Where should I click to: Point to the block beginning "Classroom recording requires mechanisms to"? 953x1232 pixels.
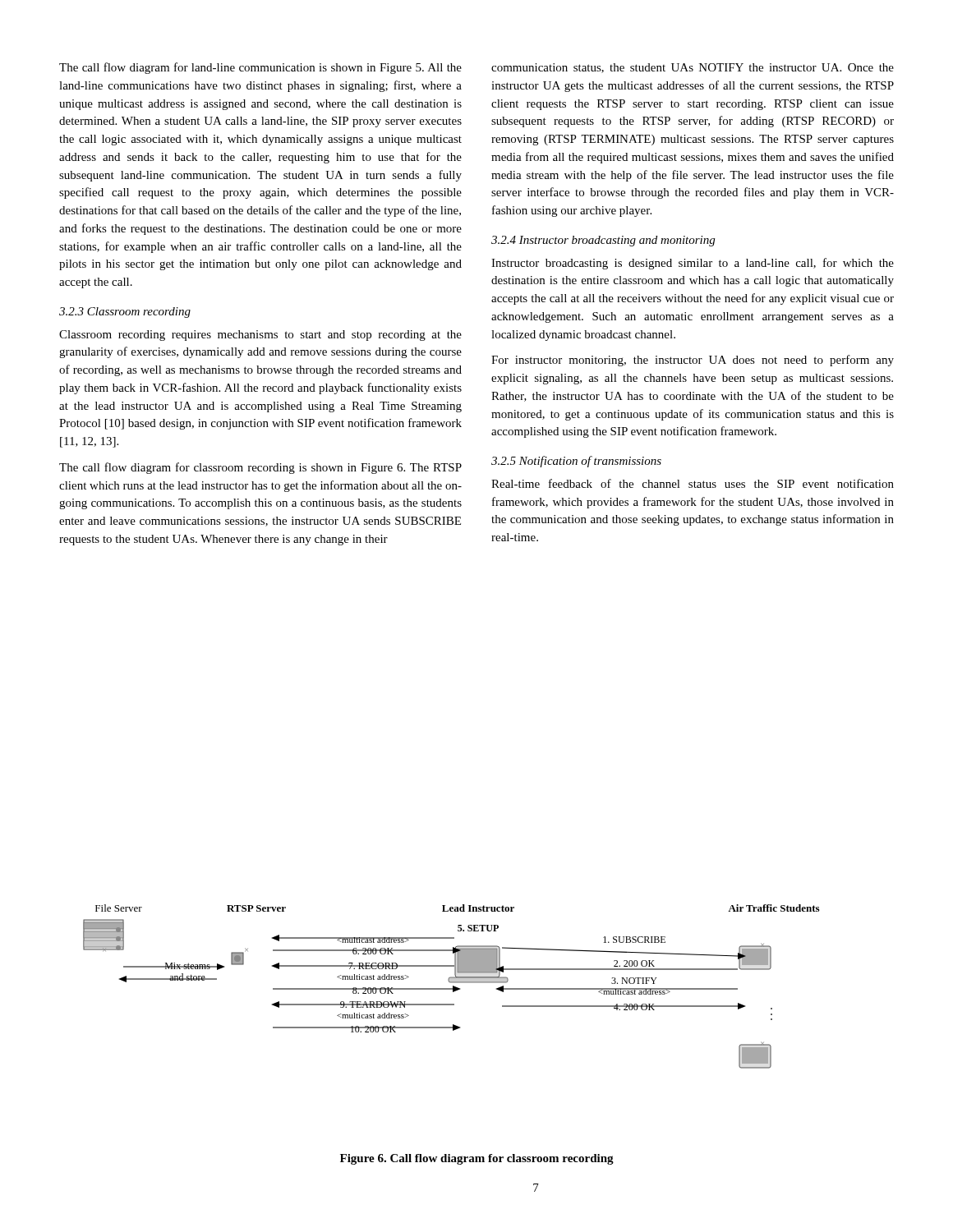pyautogui.click(x=260, y=388)
